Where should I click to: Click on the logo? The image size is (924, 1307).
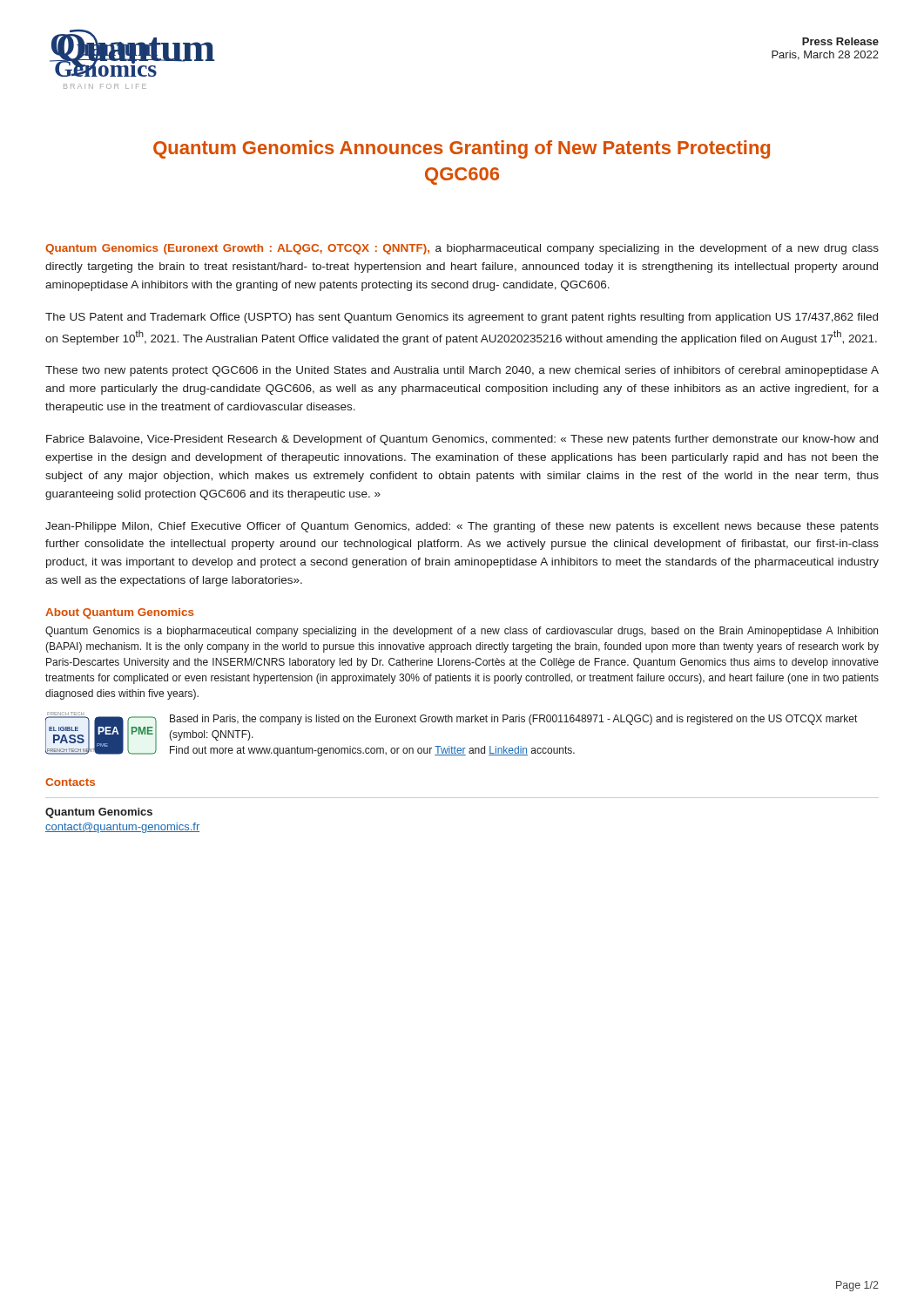pos(141,58)
